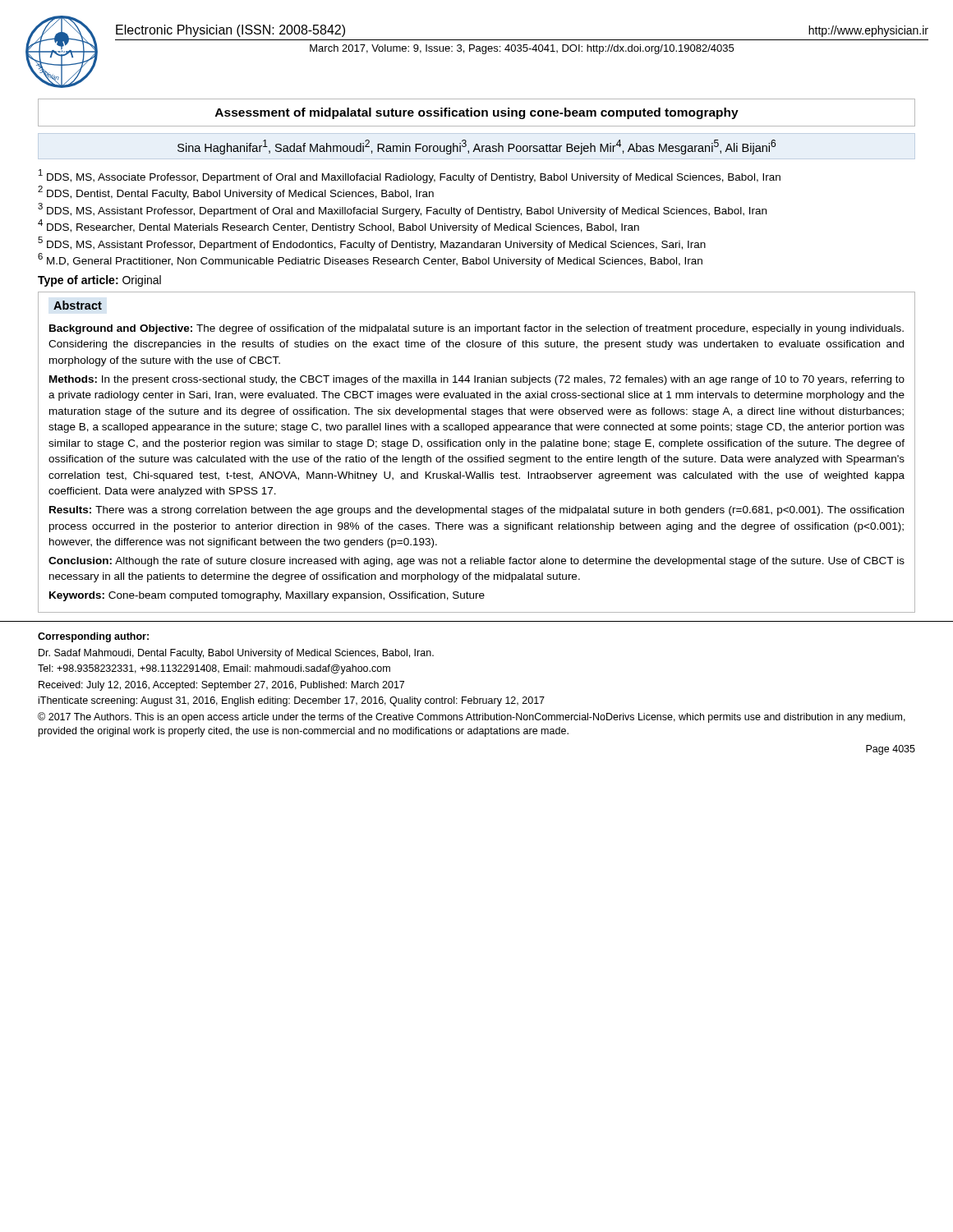This screenshot has width=953, height=1232.
Task: Where does it say "Type of article: Original"?
Action: click(x=100, y=280)
